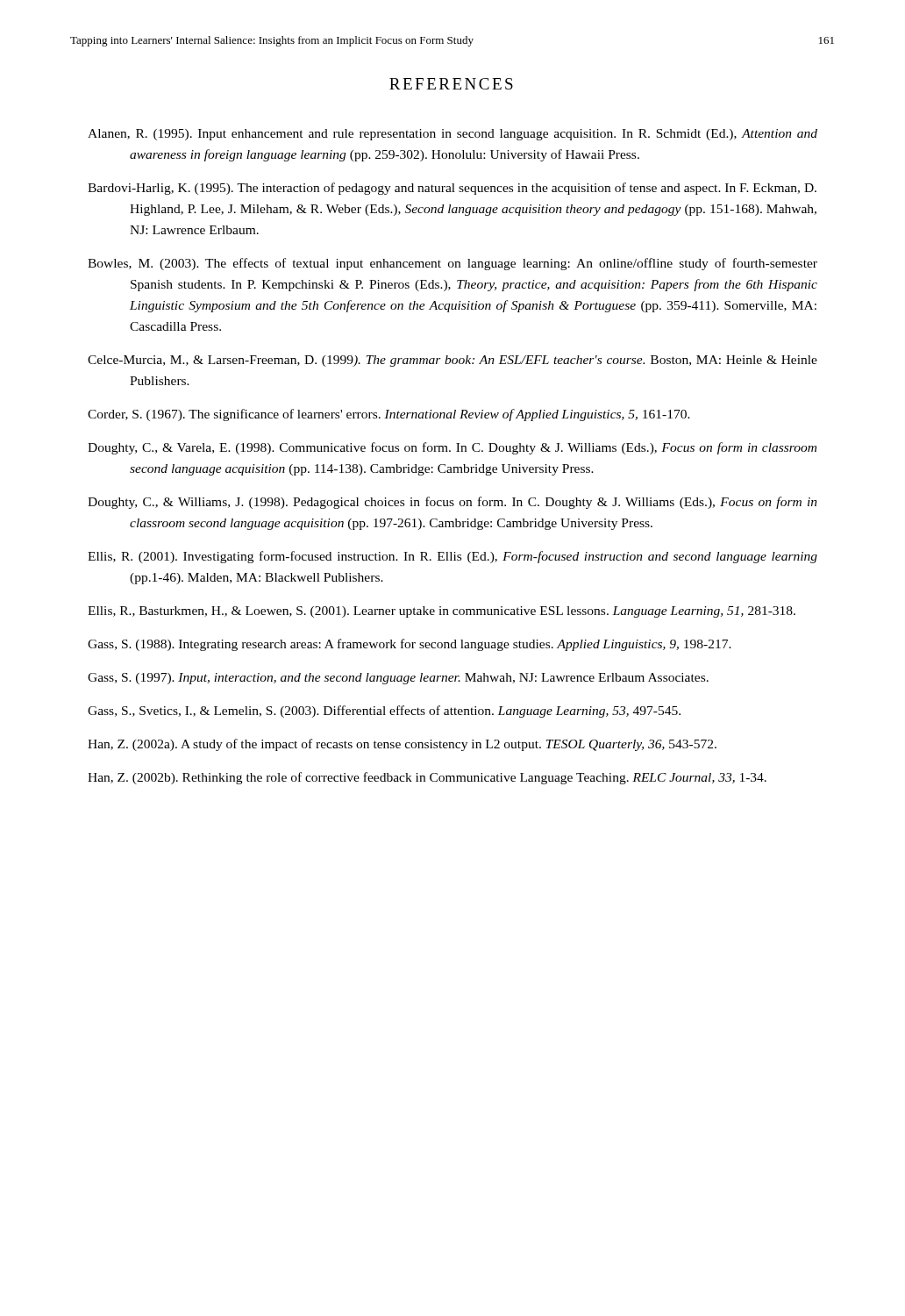Screen dimensions: 1316x905
Task: Find the list item with the text "Celce-Murcia, M., & Larsen-Freeman, D. (1999)."
Action: pos(452,370)
